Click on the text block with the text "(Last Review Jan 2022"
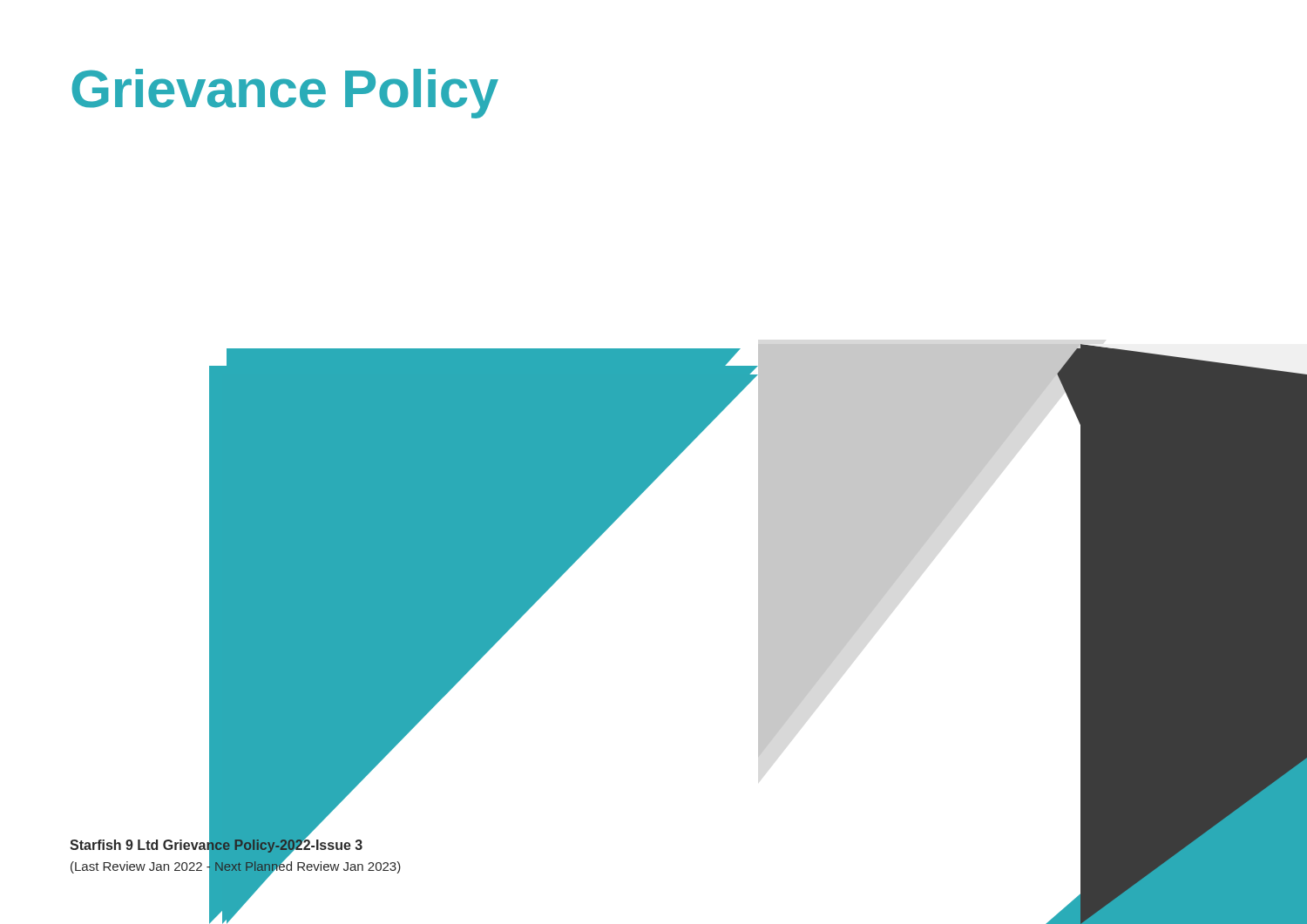 click(x=235, y=866)
